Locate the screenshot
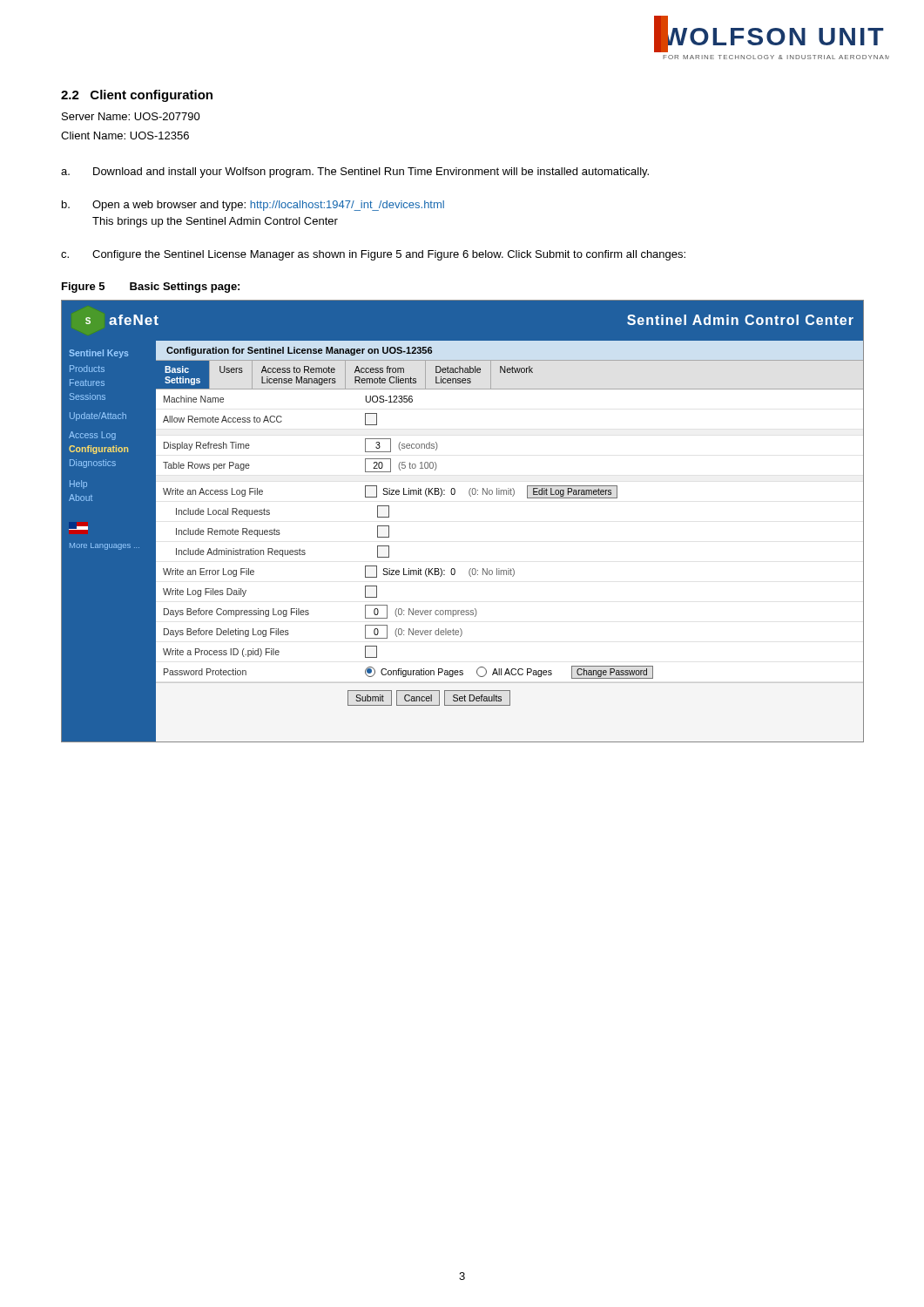This screenshot has width=924, height=1307. pos(462,521)
